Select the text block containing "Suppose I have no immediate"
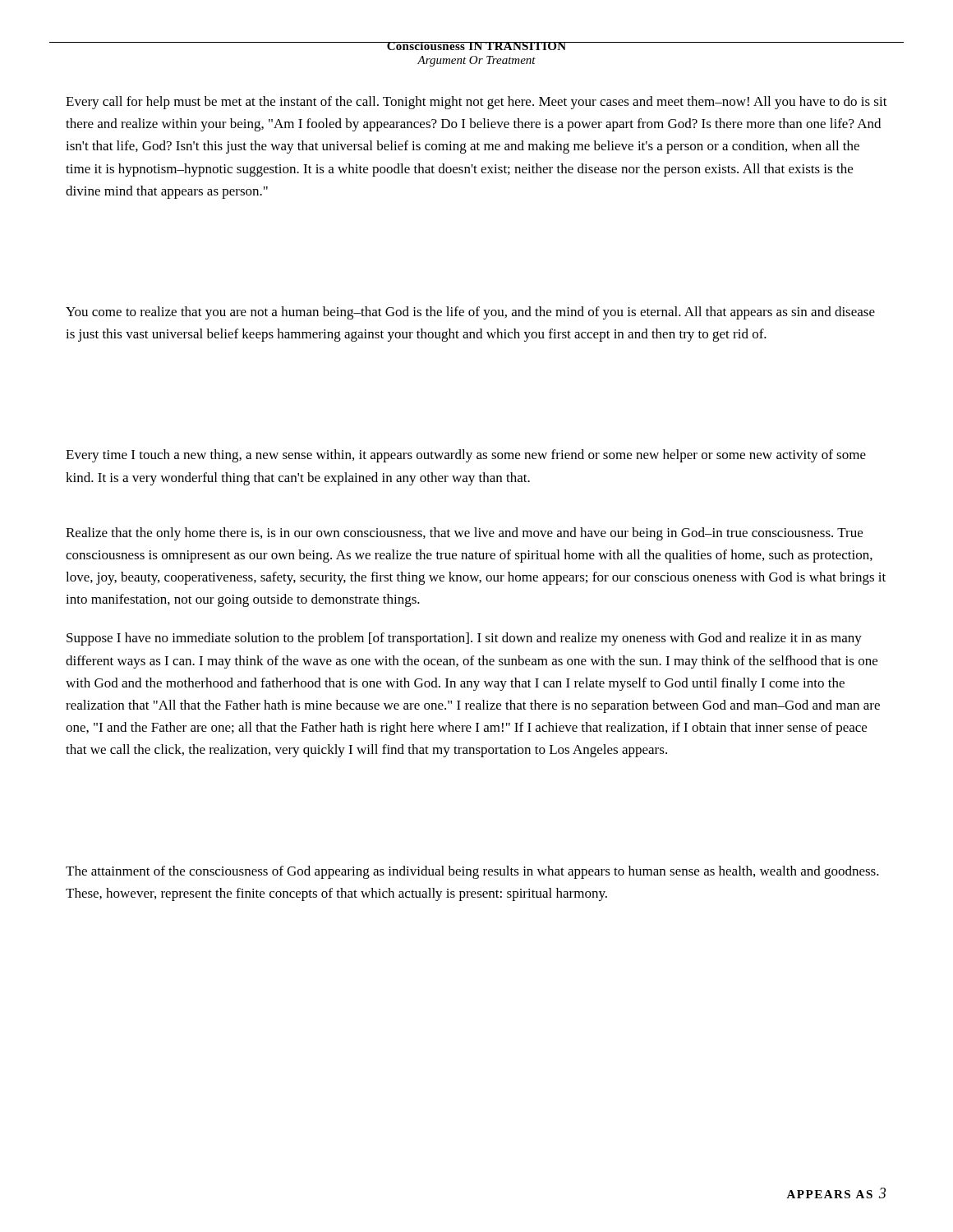This screenshot has height=1232, width=953. [473, 694]
